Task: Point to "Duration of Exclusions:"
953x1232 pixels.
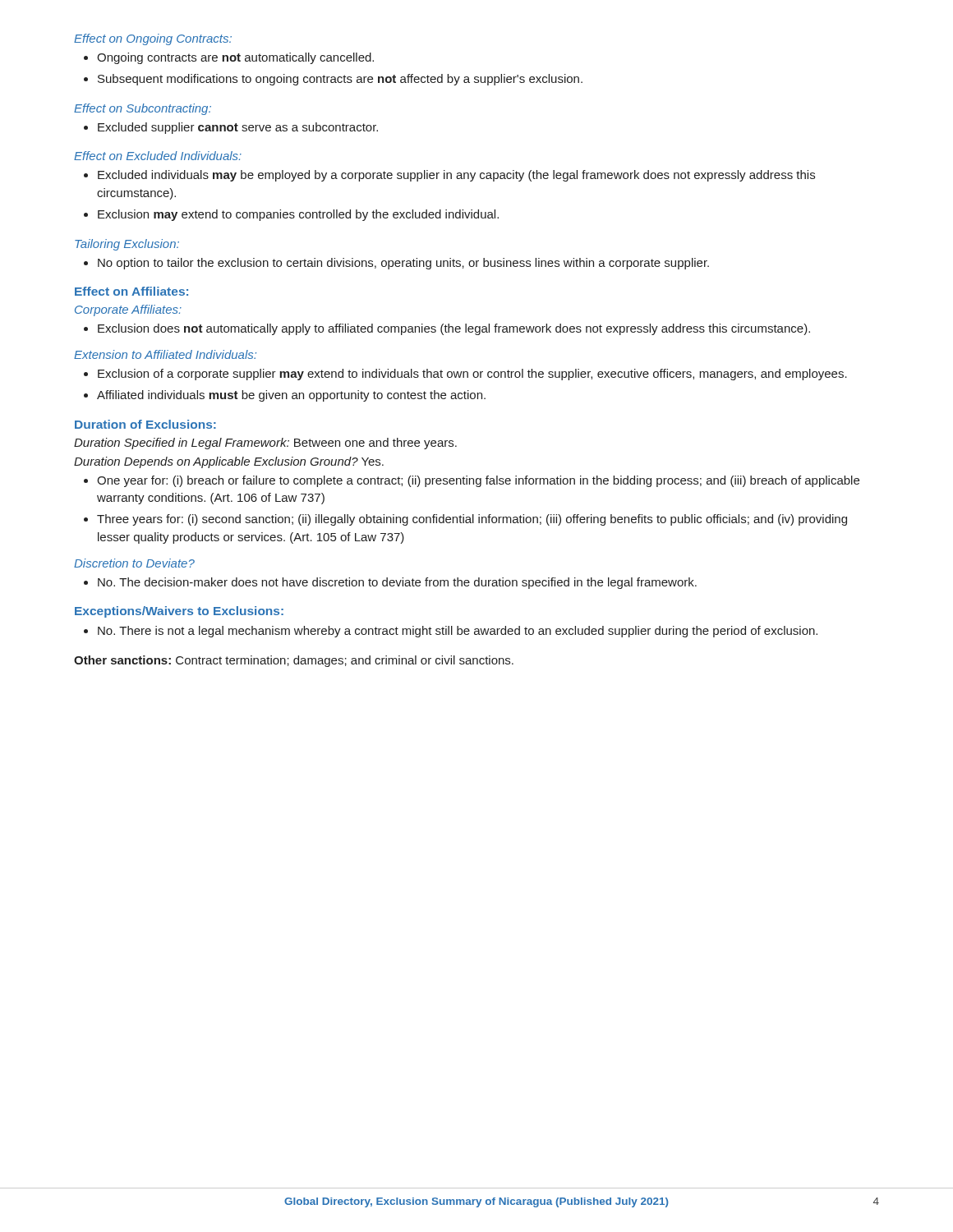Action: [145, 424]
